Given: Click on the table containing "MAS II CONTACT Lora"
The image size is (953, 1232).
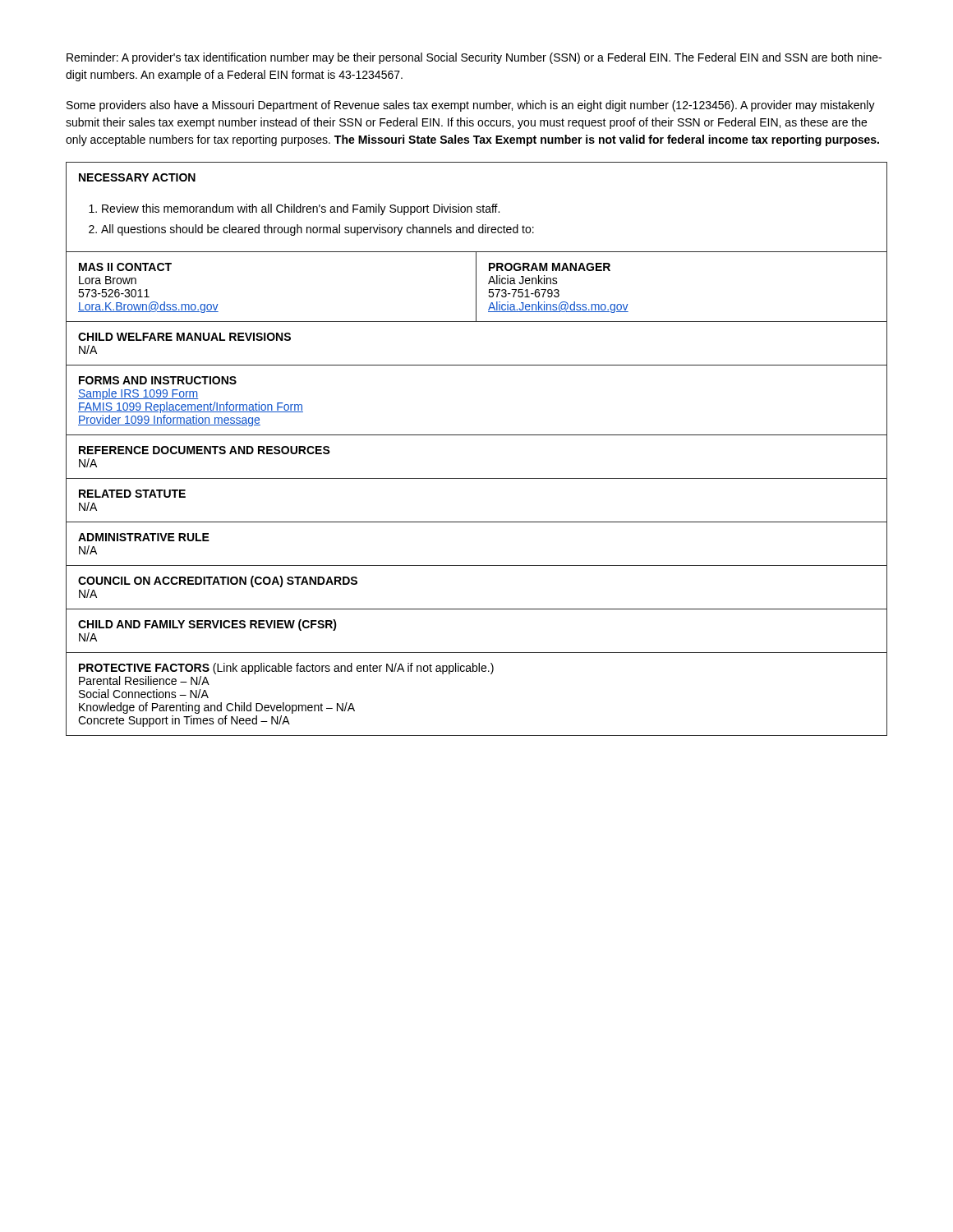Looking at the screenshot, I should (476, 286).
